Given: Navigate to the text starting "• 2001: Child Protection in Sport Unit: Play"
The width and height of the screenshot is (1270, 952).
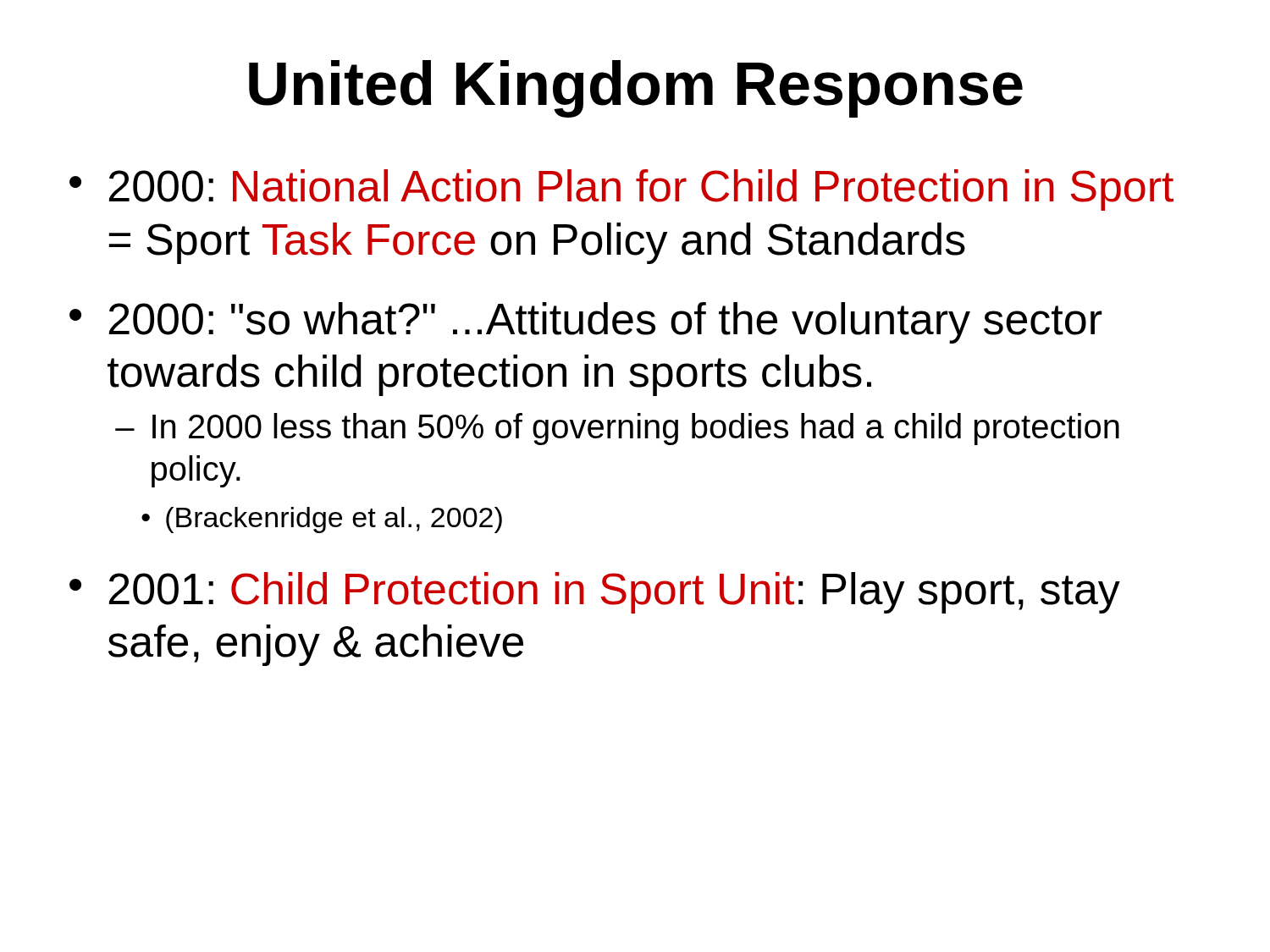Looking at the screenshot, I should point(635,616).
